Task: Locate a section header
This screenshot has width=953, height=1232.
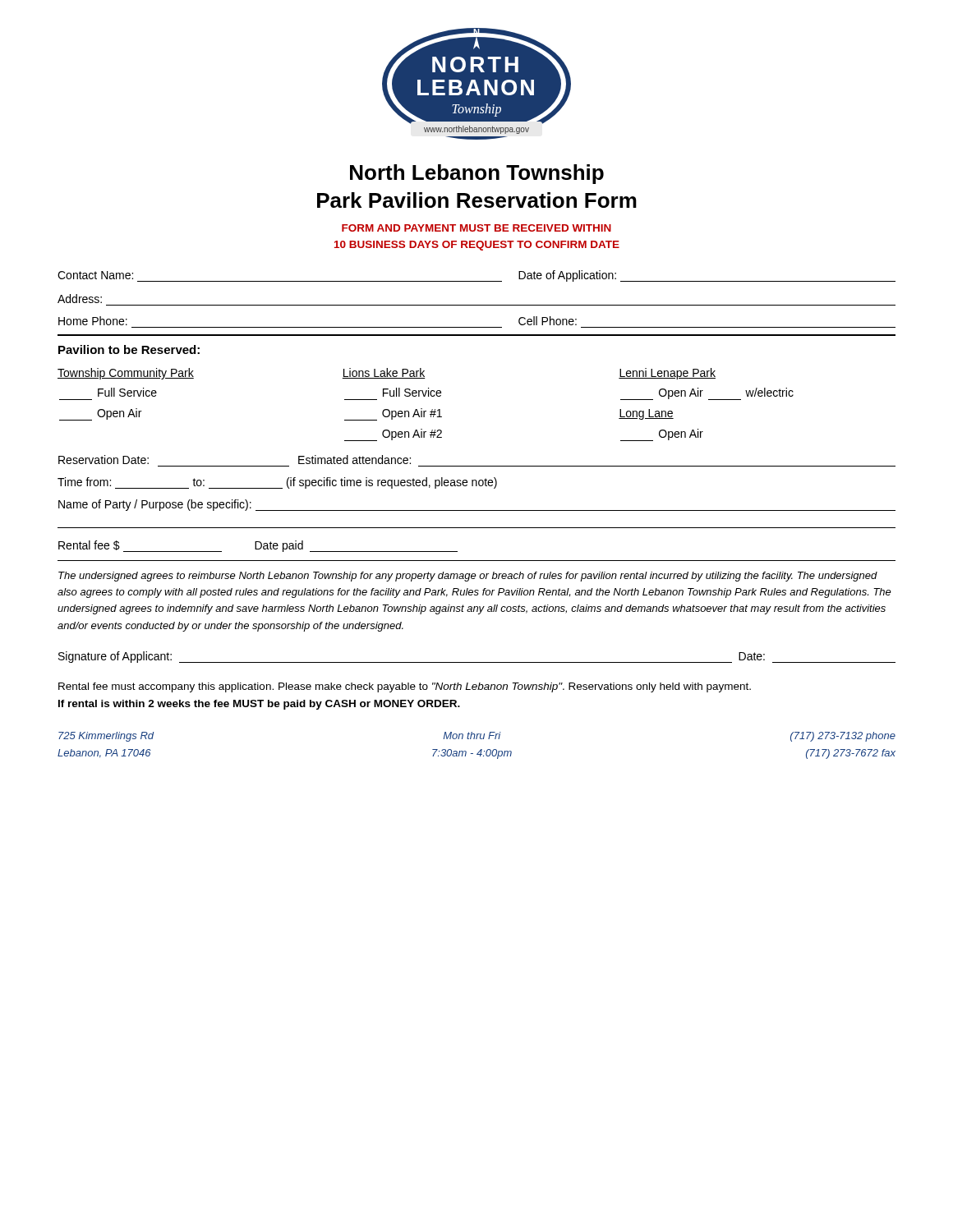Action: point(129,350)
